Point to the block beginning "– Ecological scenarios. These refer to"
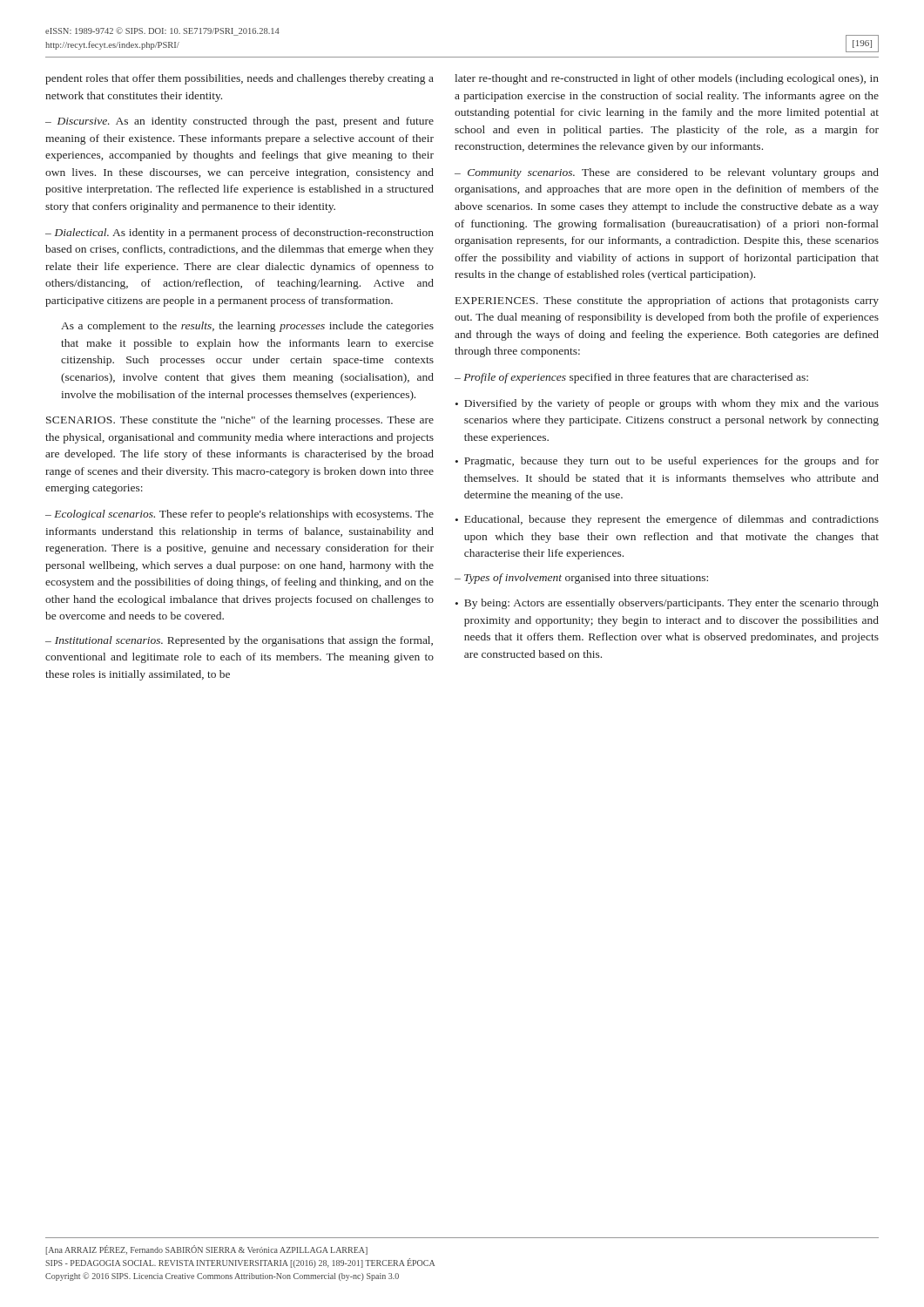Screen dimensions: 1307x924 (240, 565)
